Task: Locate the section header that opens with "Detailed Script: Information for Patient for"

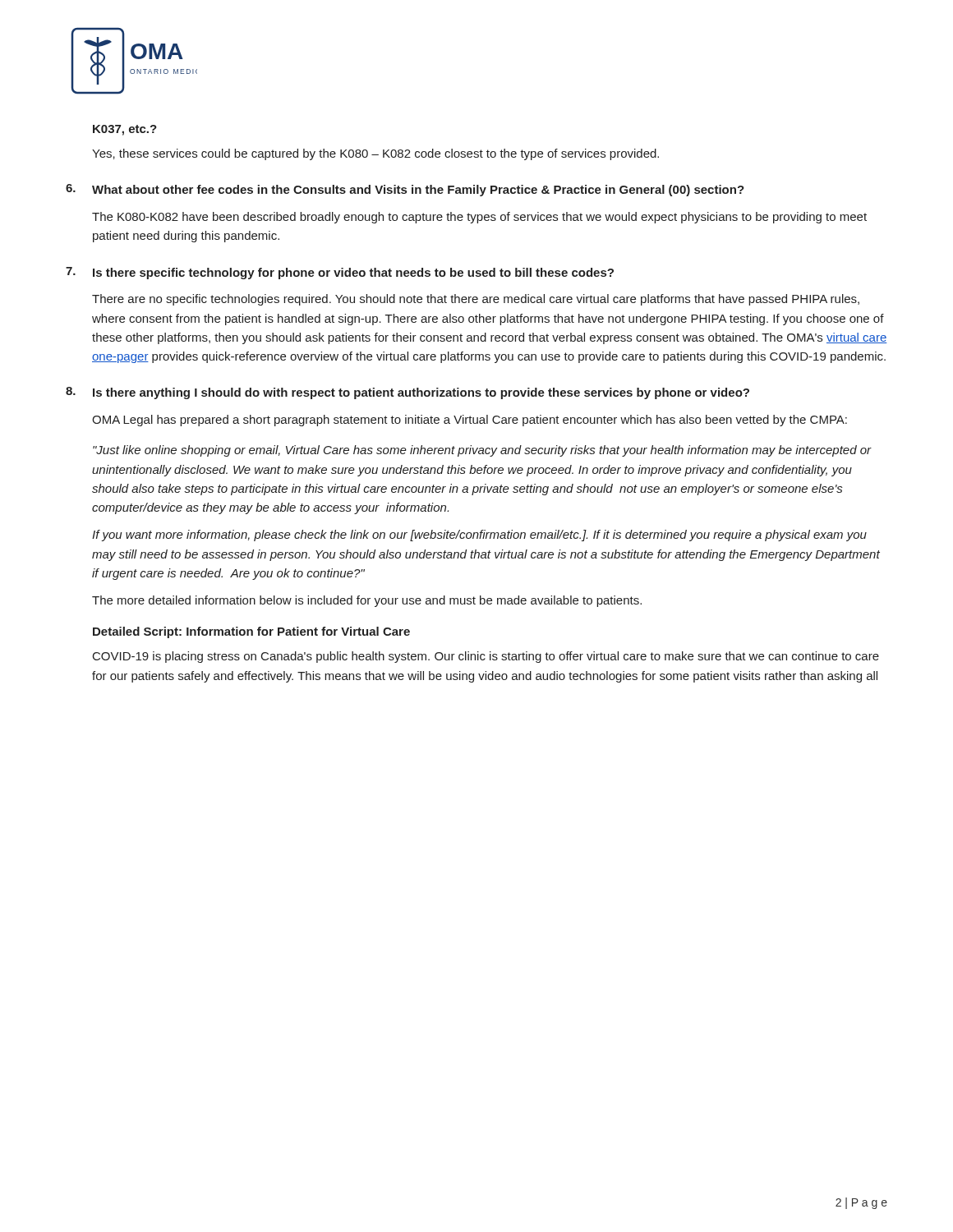Action: [x=251, y=631]
